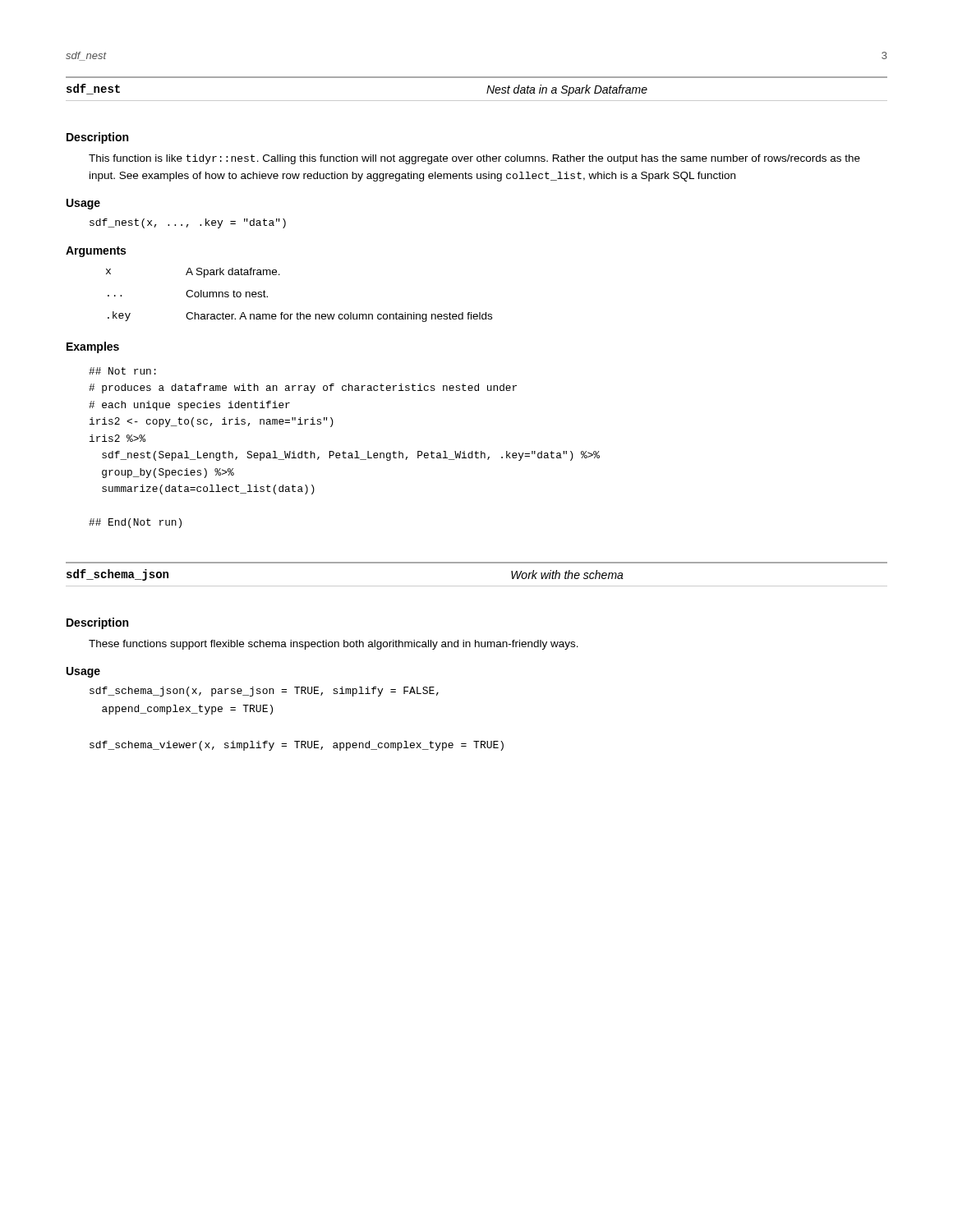
Task: Point to the block starting "This function is like tidyr::nest. Calling"
Action: (474, 167)
